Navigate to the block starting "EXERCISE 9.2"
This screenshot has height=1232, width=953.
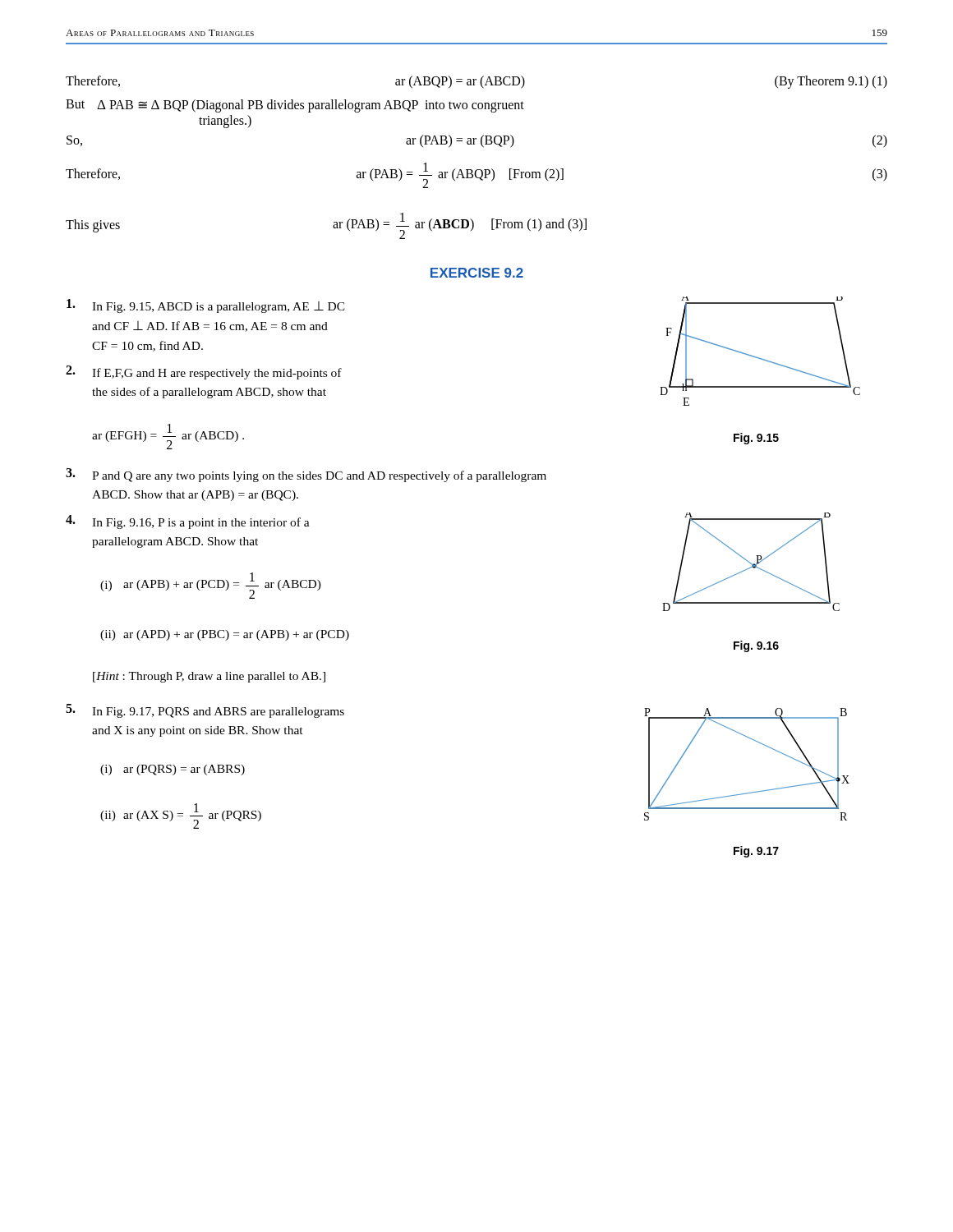tap(476, 273)
